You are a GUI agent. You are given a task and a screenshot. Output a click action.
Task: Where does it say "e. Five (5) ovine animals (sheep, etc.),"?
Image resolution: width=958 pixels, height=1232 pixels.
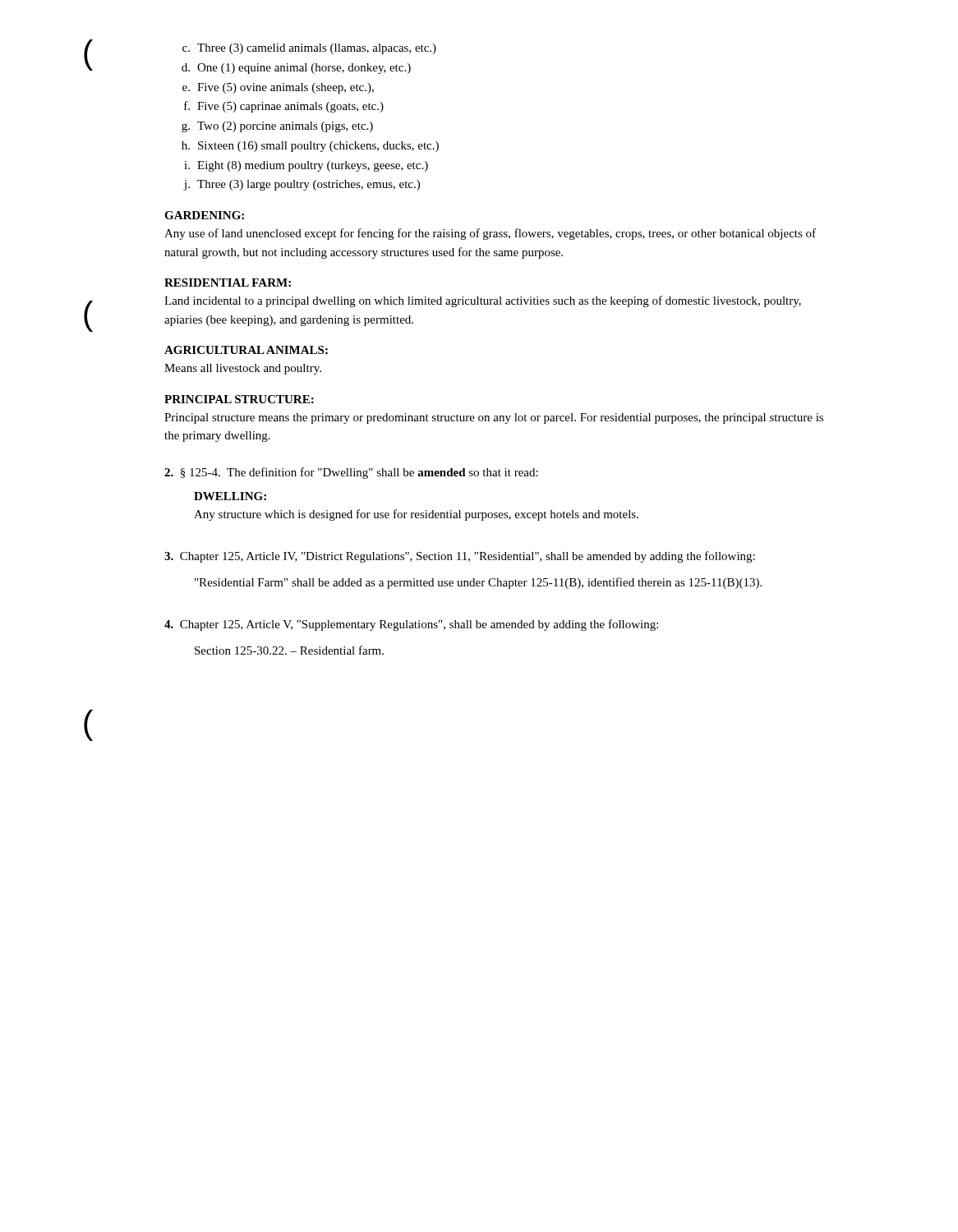click(x=278, y=88)
